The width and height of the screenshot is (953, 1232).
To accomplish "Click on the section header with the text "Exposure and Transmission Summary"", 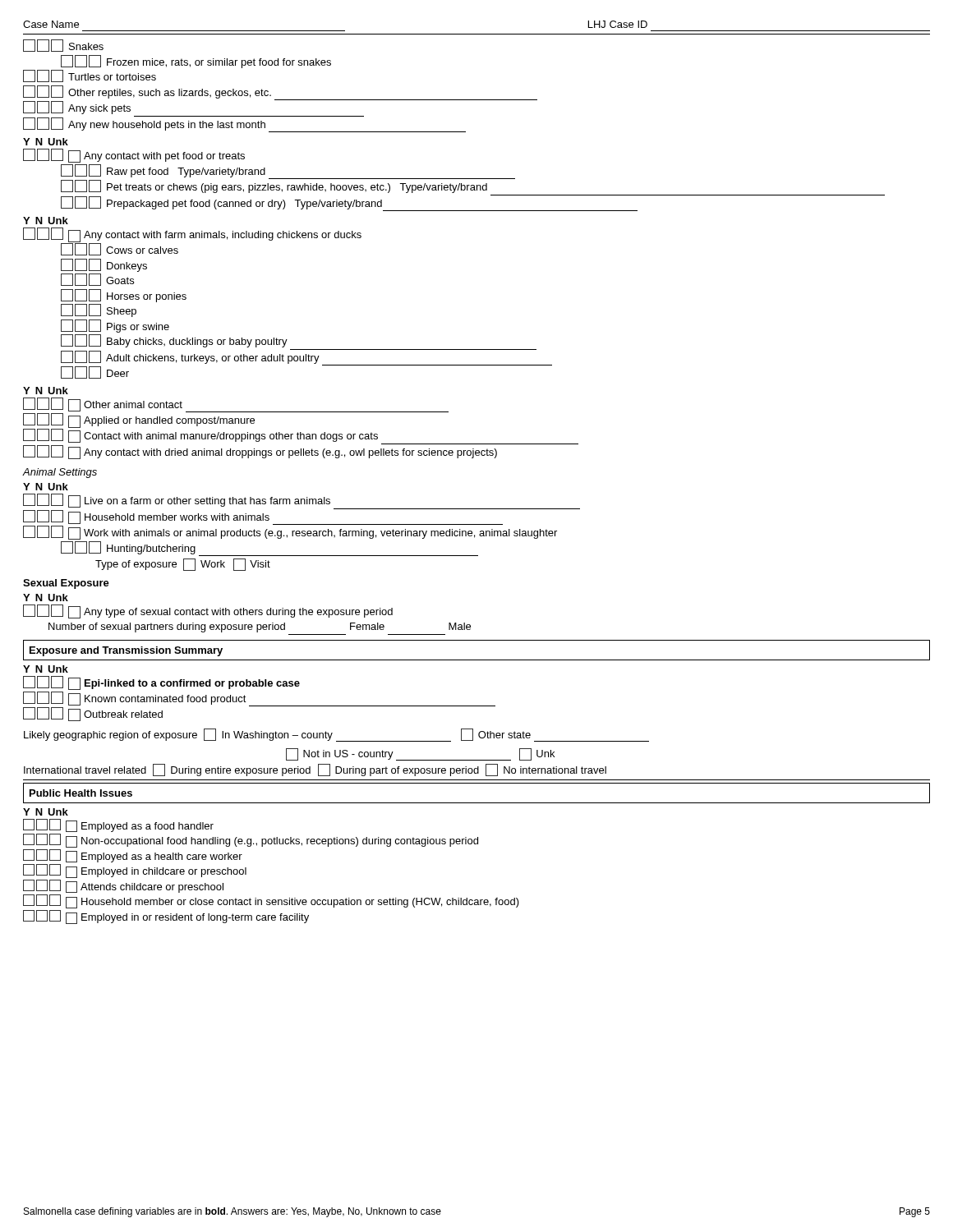I will click(x=126, y=650).
